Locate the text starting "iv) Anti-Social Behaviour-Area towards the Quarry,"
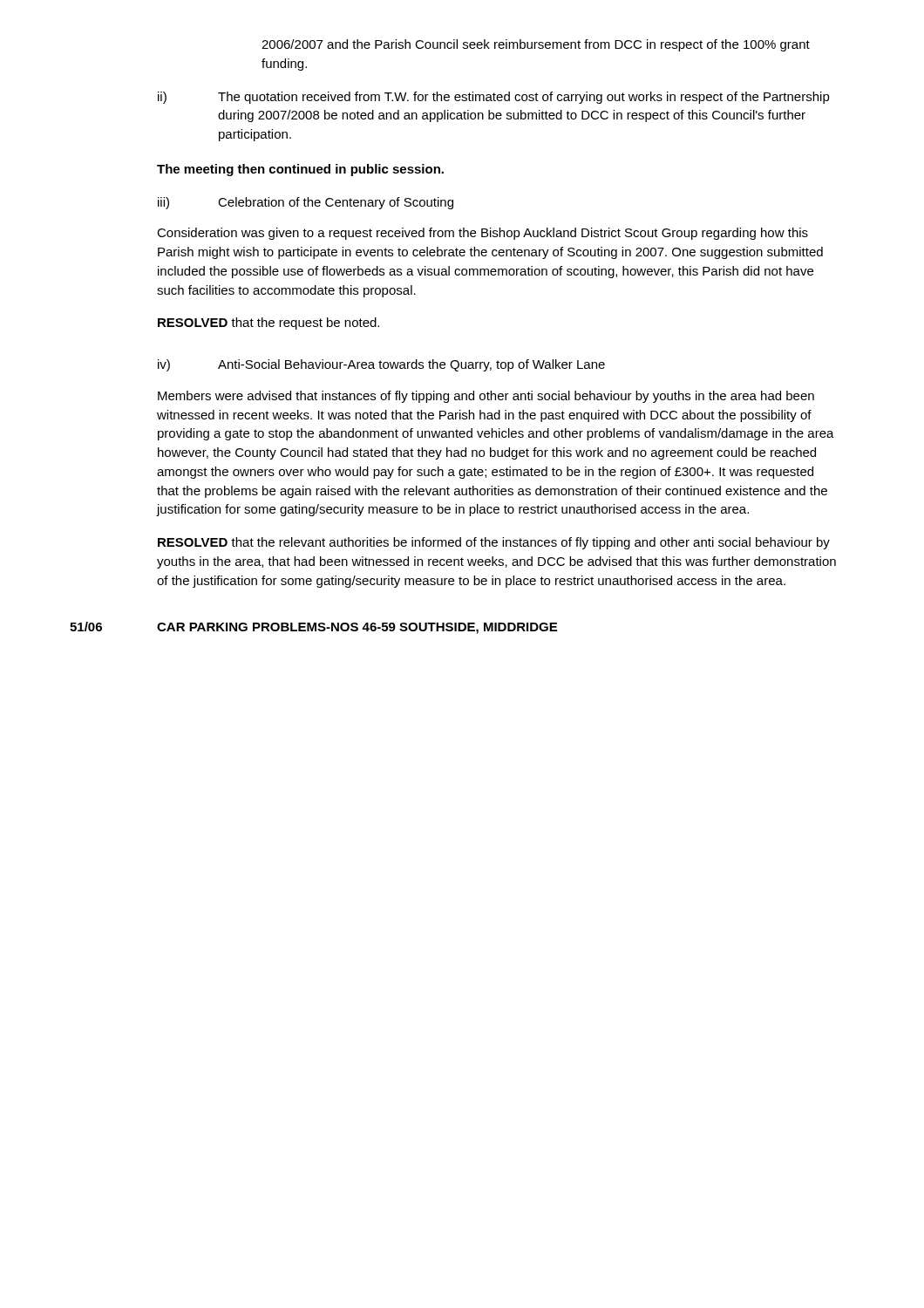The height and width of the screenshot is (1308, 924). (x=497, y=364)
